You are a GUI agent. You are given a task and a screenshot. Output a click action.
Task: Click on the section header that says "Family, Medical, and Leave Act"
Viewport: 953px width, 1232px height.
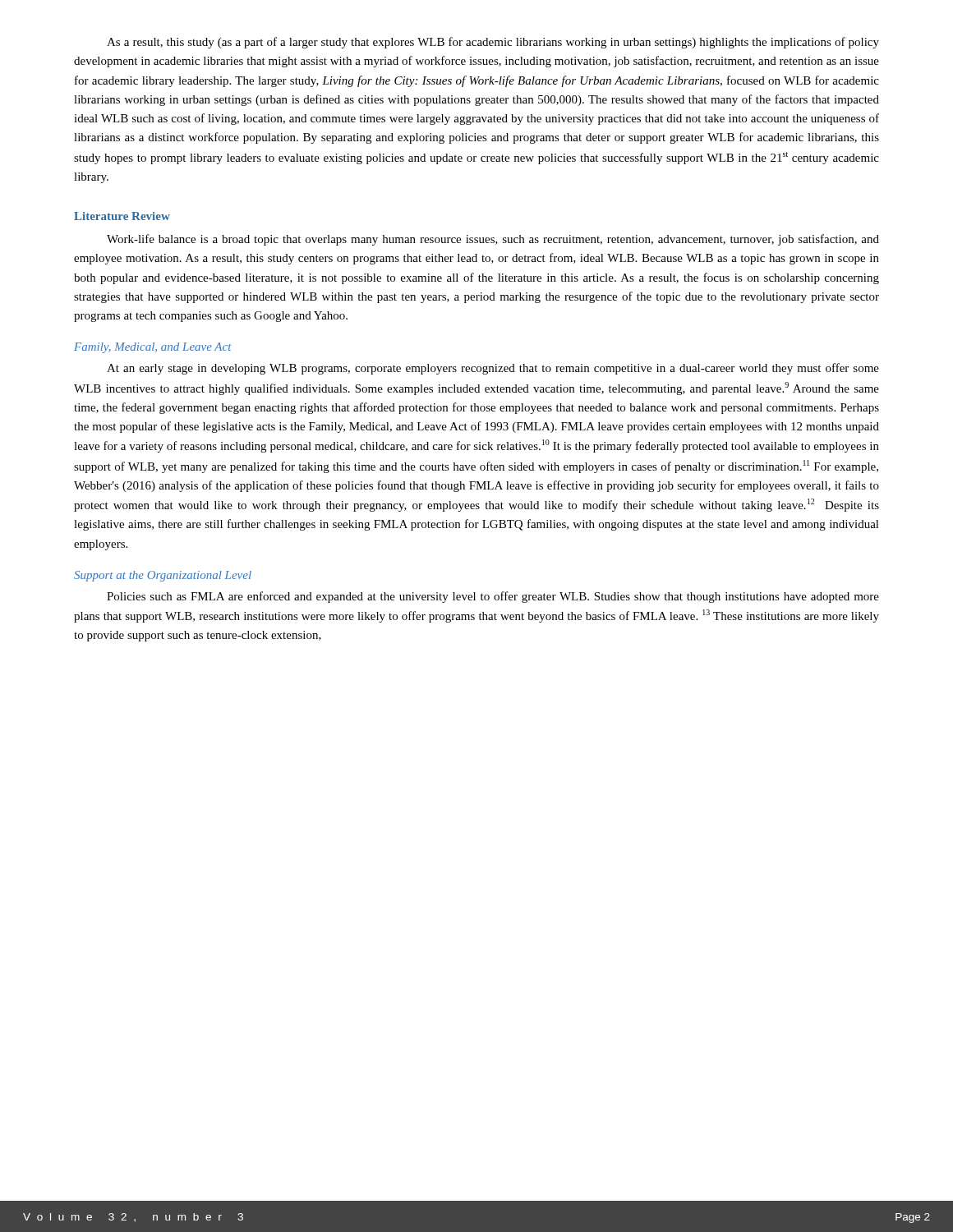[153, 347]
